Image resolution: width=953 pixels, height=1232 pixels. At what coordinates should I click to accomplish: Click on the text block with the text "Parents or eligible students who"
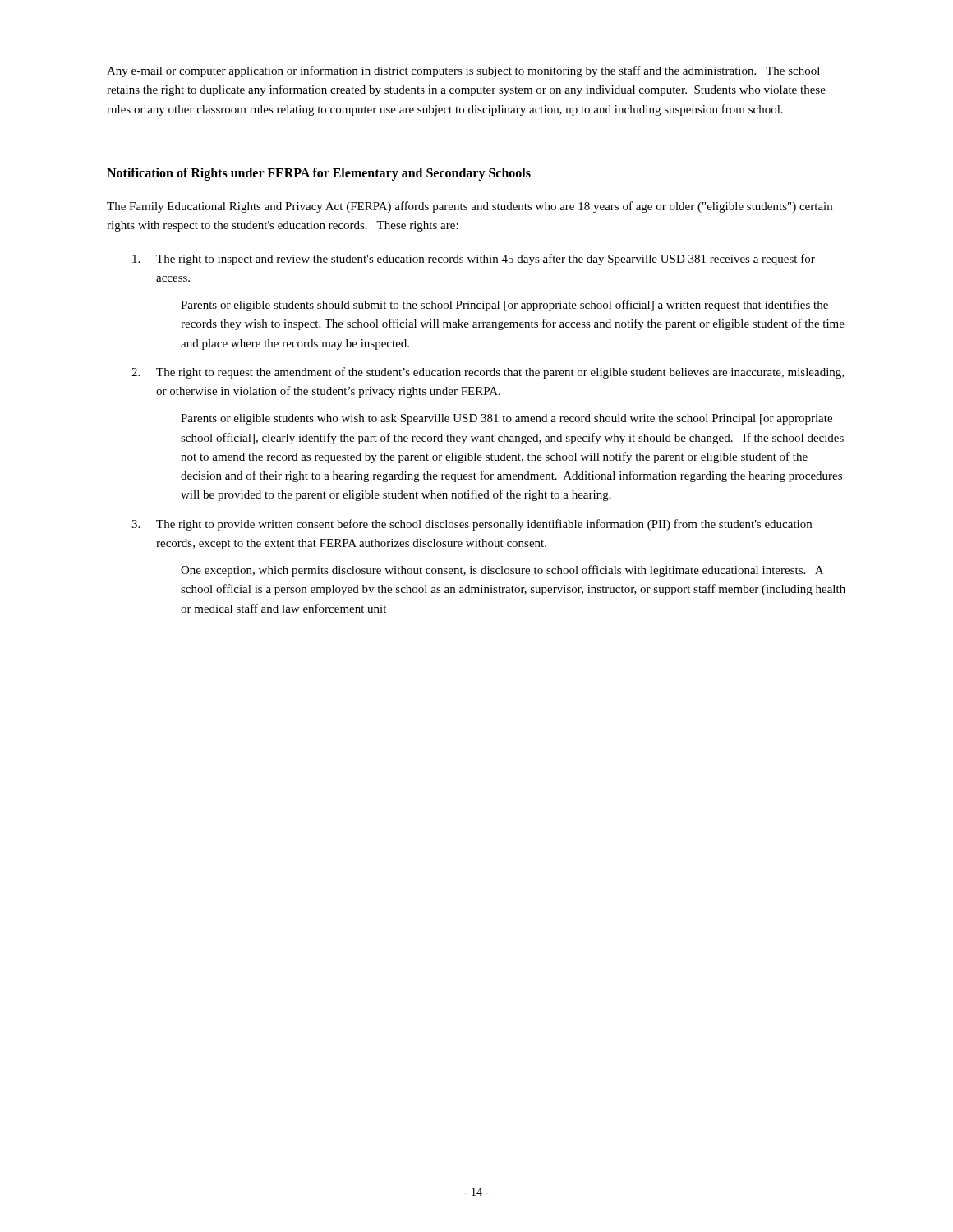tap(513, 457)
